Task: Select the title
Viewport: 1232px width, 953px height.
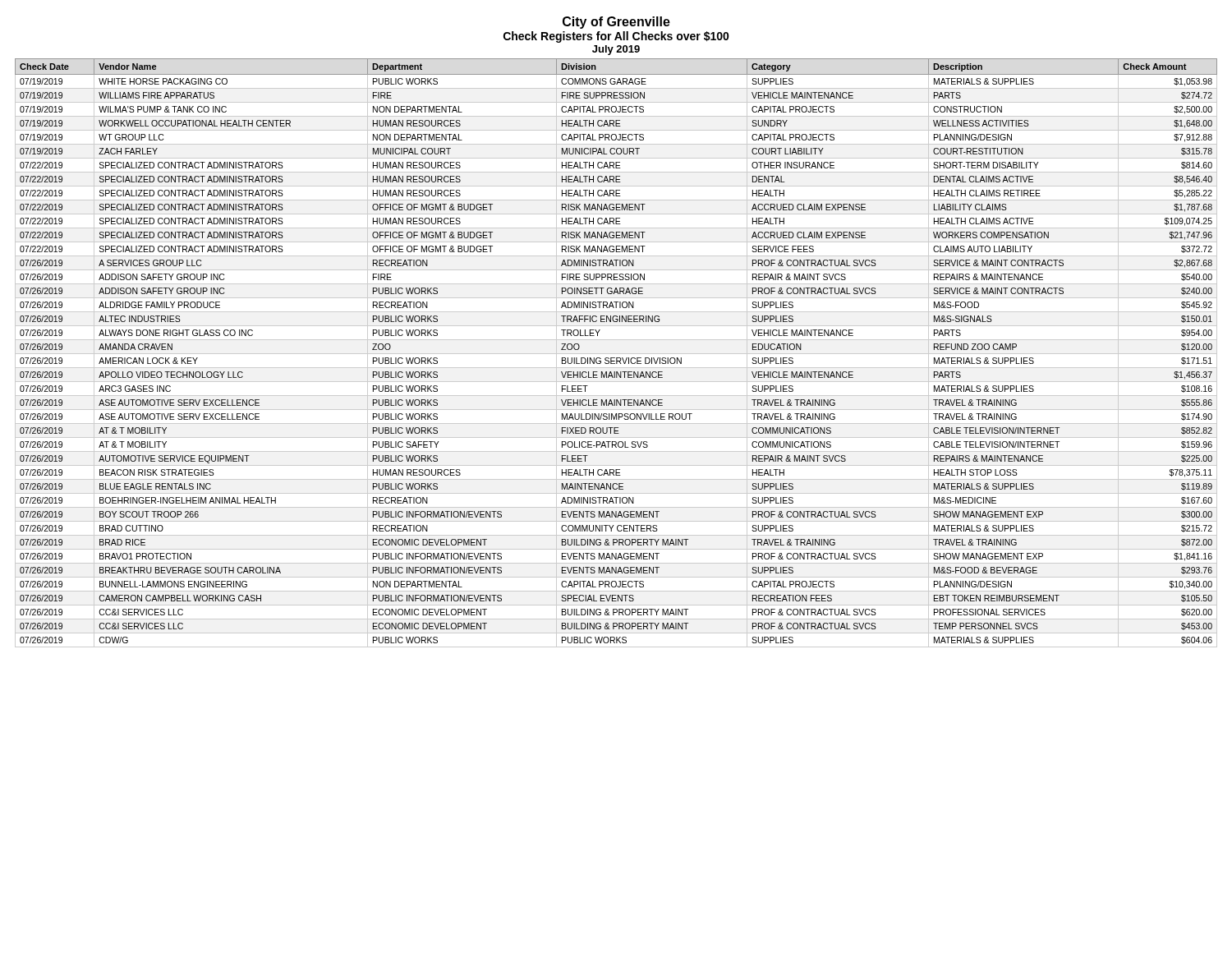Action: coord(616,35)
